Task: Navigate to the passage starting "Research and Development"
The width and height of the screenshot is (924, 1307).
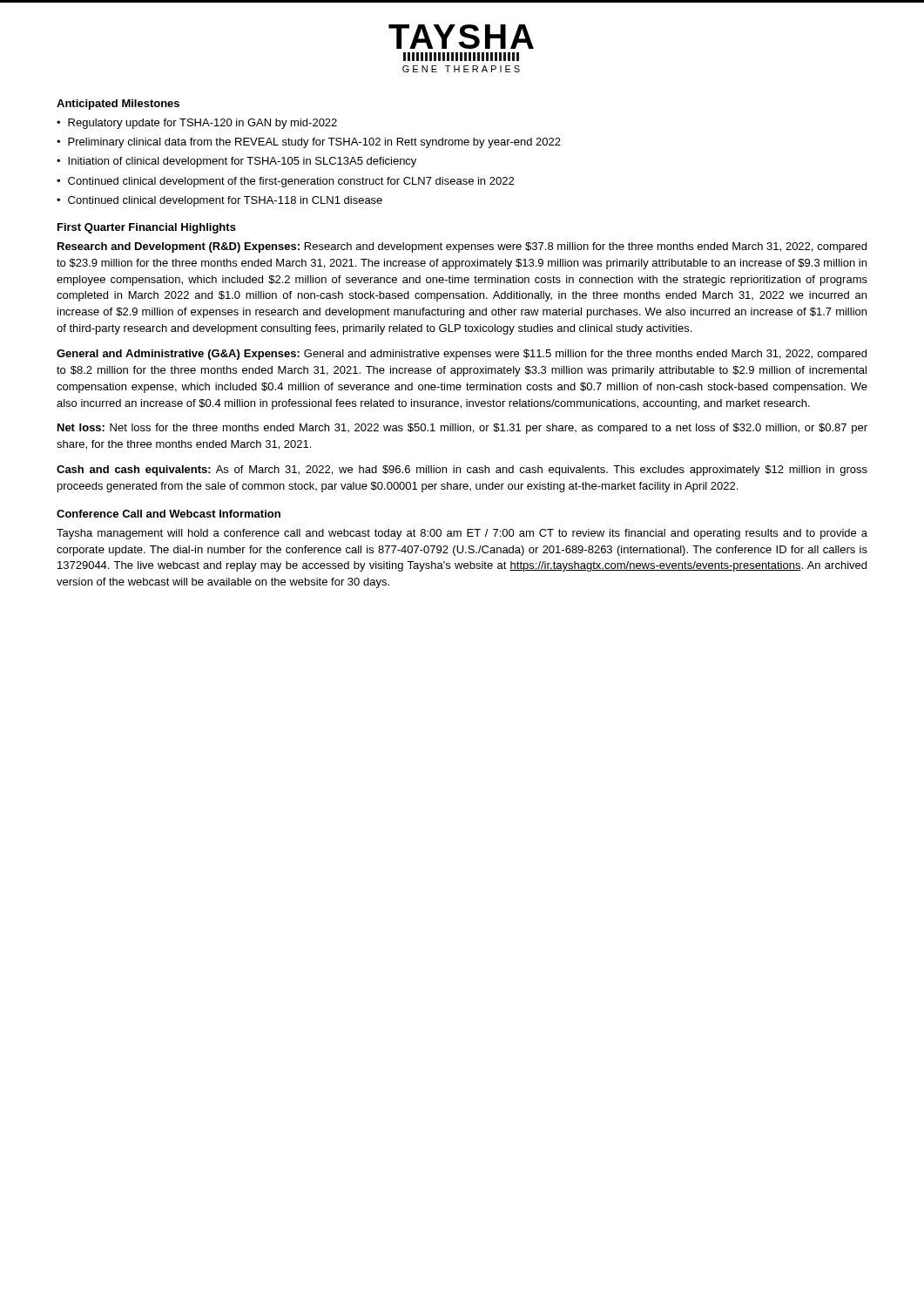Action: pos(462,287)
